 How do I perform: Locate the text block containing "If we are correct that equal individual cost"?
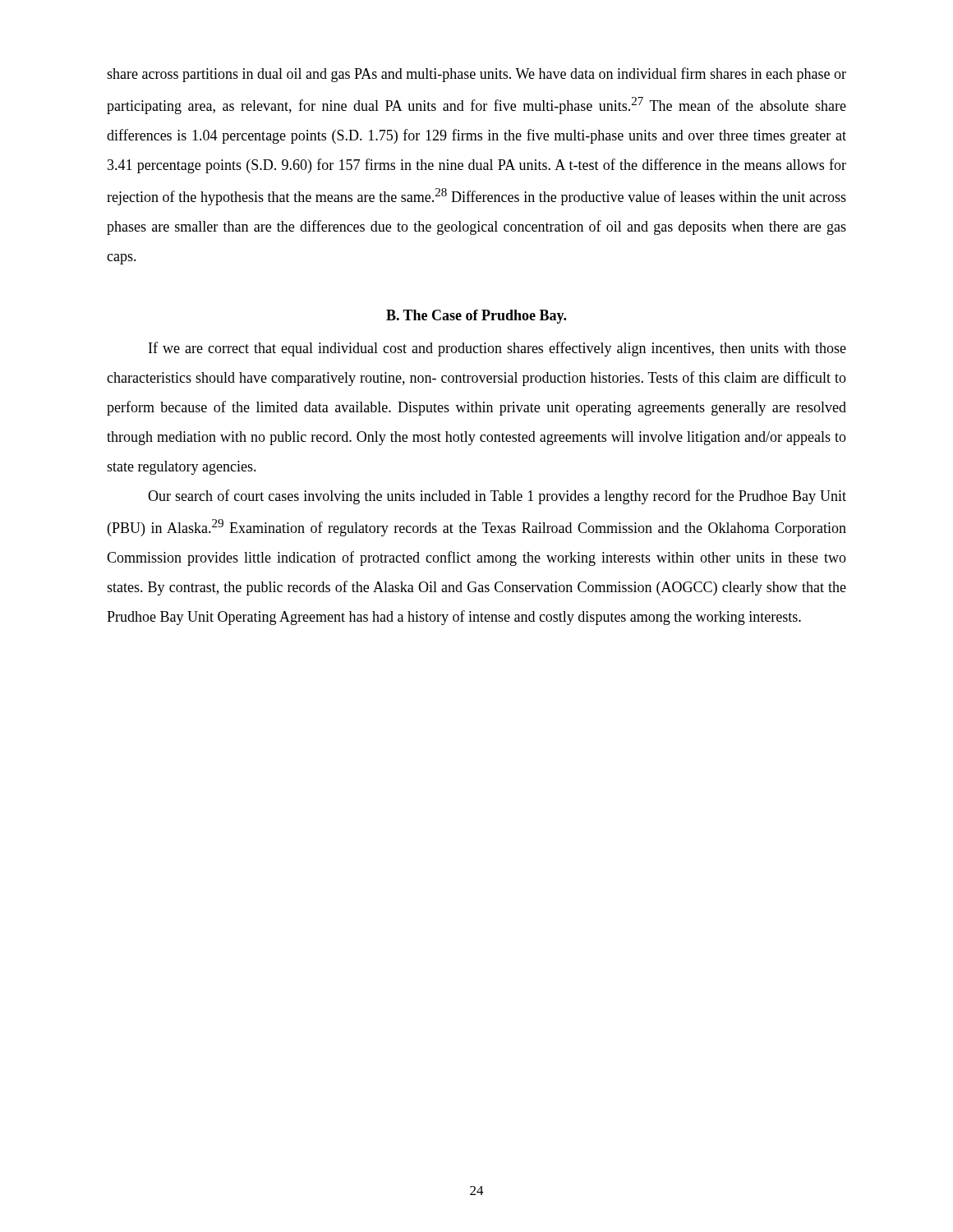click(476, 407)
